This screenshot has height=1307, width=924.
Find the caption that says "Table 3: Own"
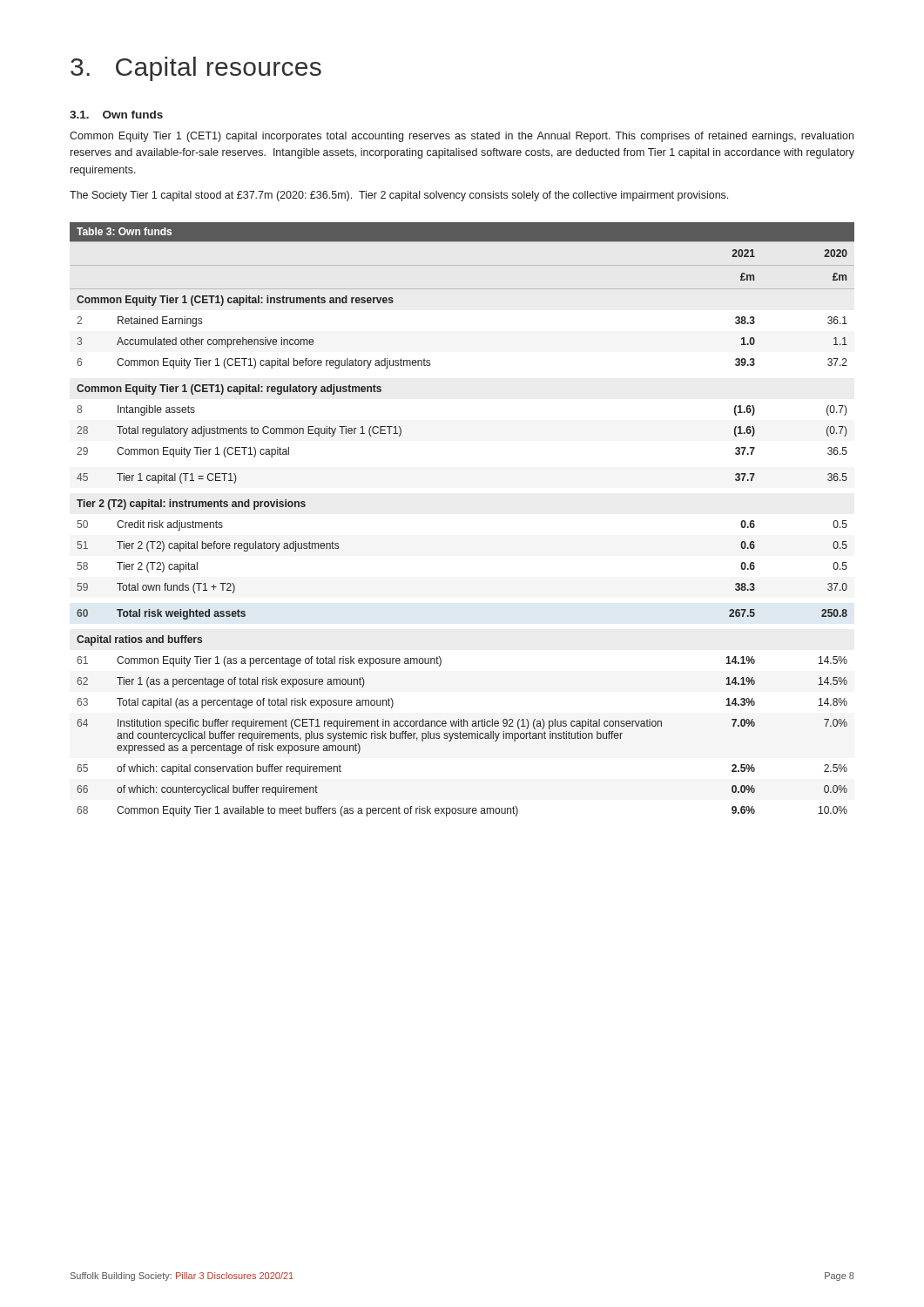pyautogui.click(x=124, y=231)
